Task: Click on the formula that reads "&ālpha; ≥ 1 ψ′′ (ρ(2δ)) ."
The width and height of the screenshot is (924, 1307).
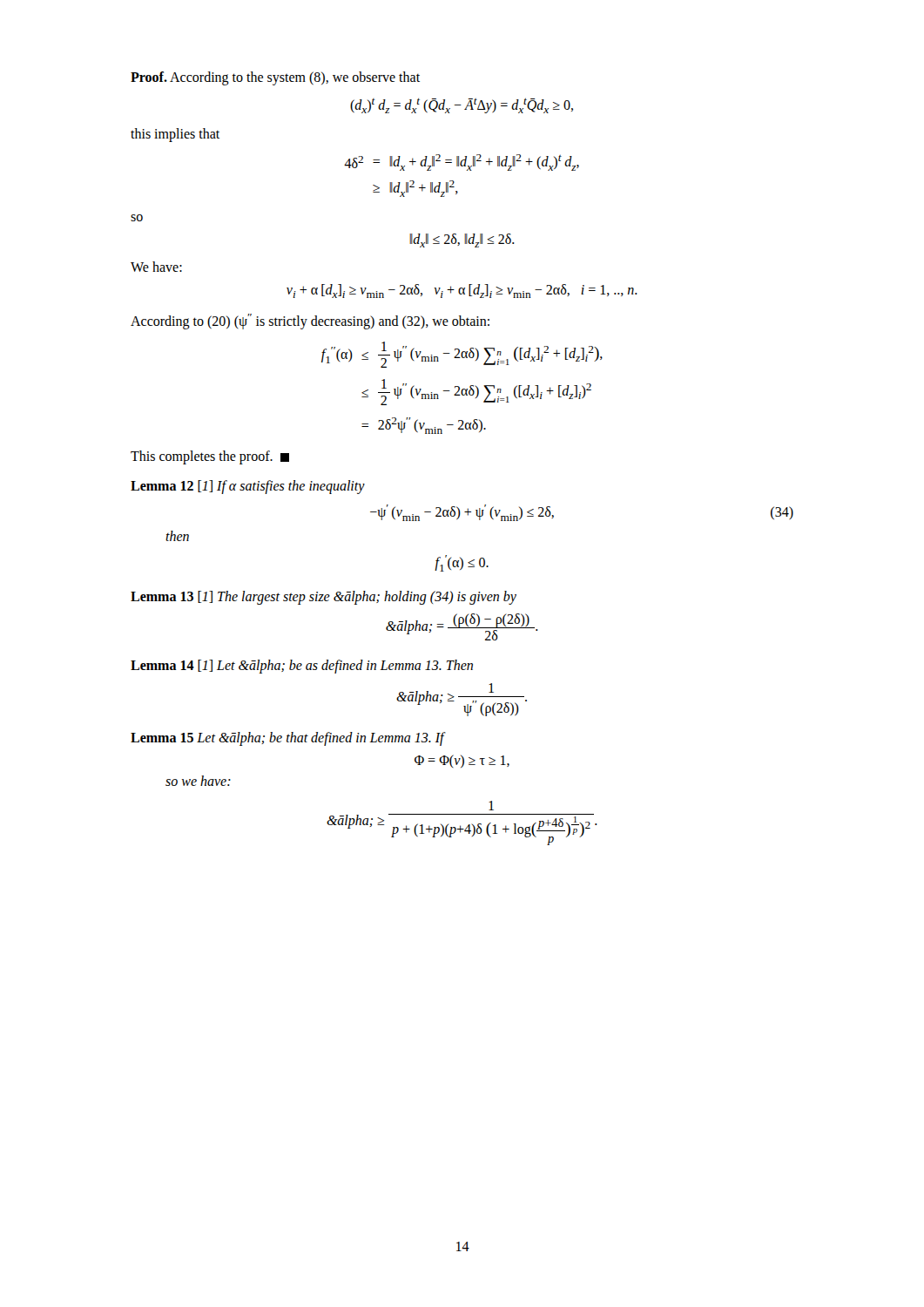Action: pos(462,698)
